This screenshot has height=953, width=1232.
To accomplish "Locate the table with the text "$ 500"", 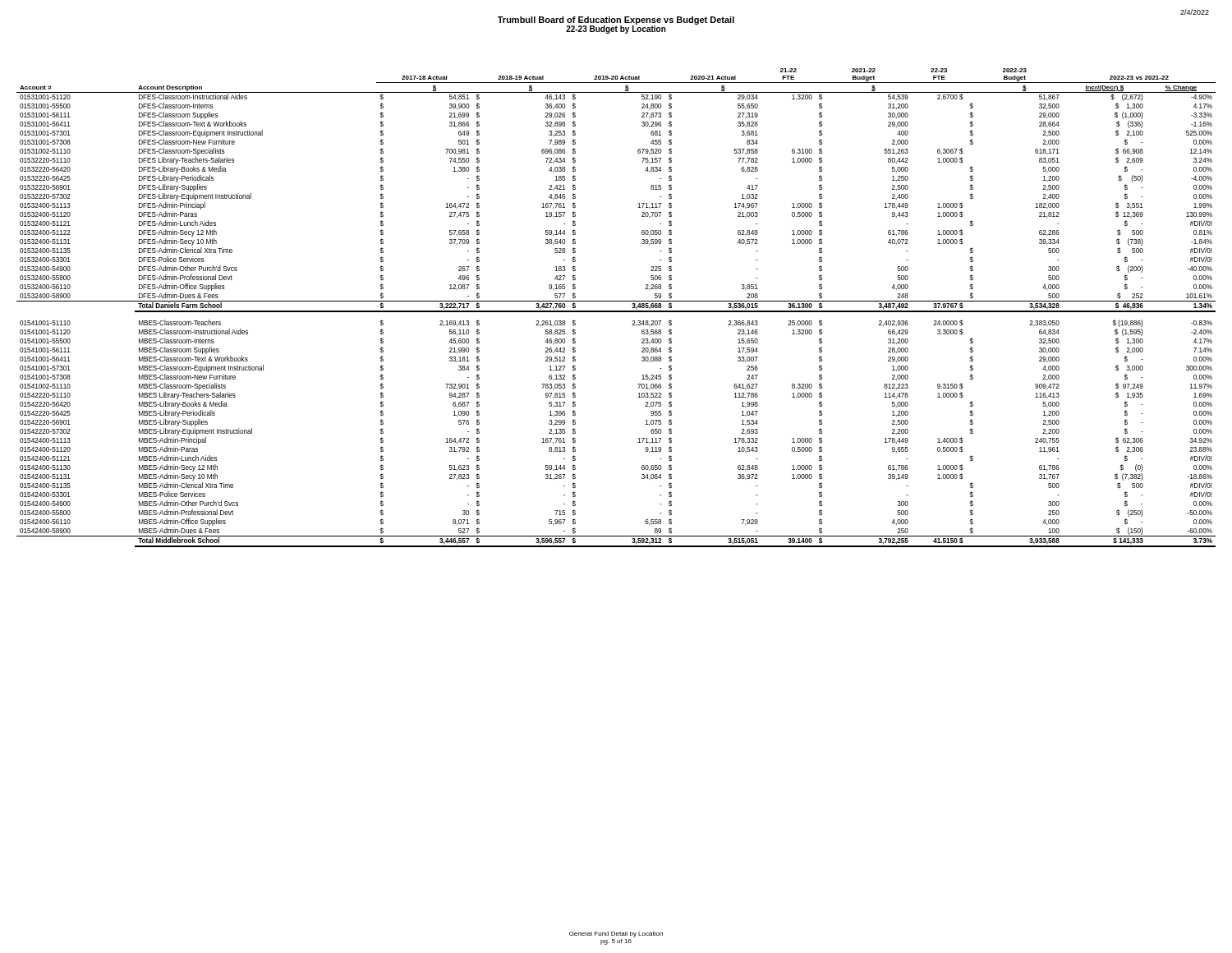I will 616,306.
